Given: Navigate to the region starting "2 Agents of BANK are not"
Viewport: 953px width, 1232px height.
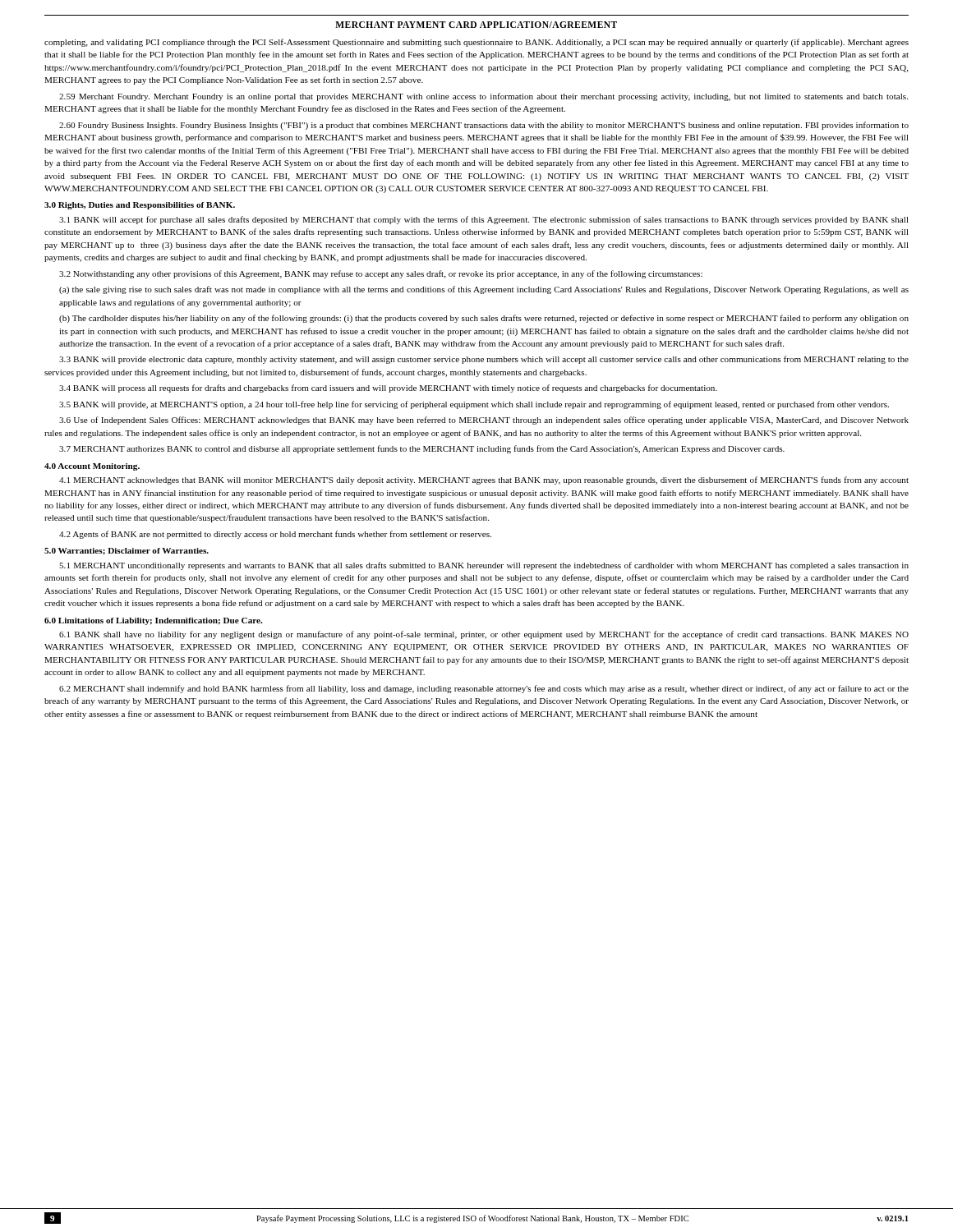Looking at the screenshot, I should click(x=476, y=534).
